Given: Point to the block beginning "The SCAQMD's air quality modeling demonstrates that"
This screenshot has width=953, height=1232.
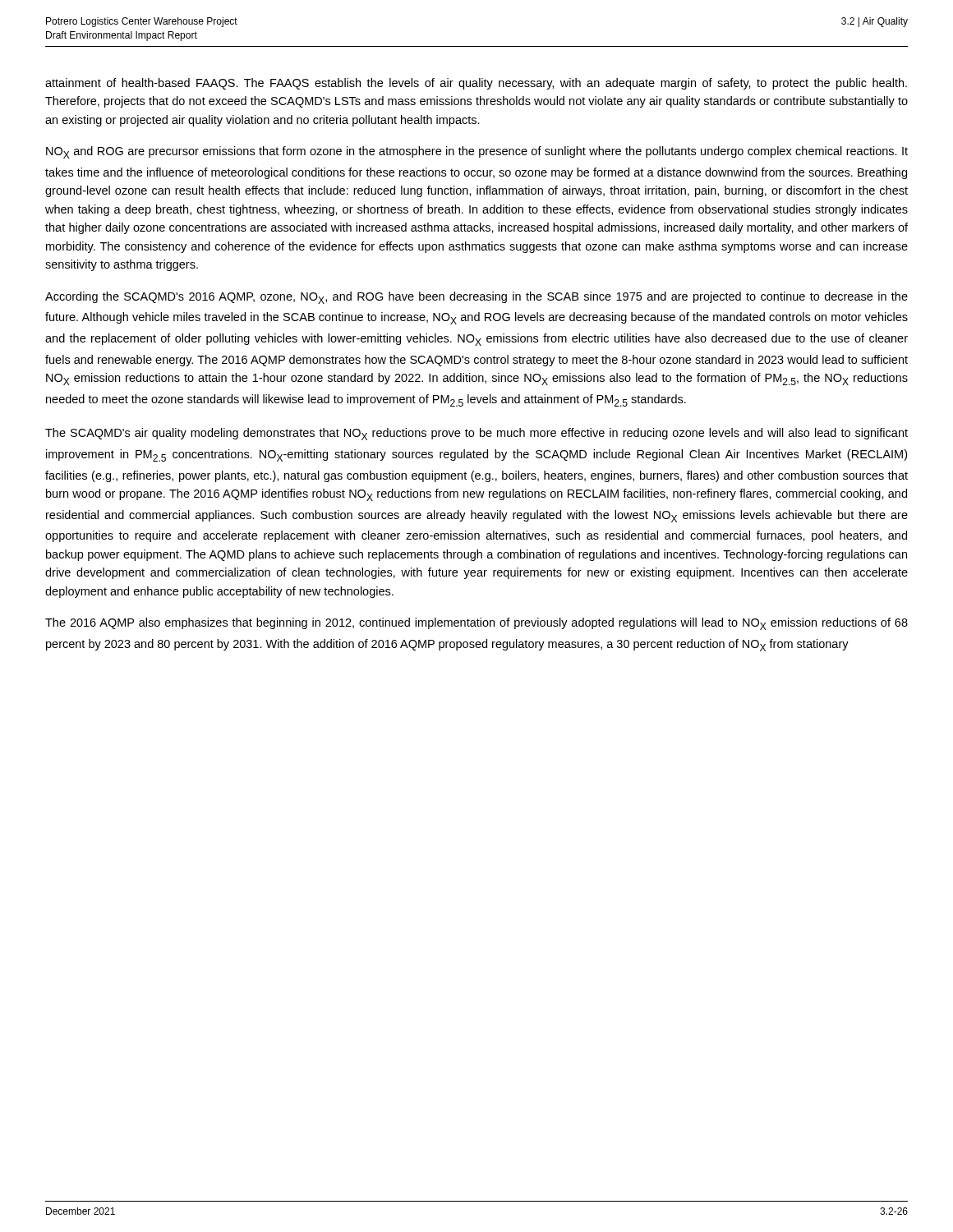Looking at the screenshot, I should [x=476, y=512].
